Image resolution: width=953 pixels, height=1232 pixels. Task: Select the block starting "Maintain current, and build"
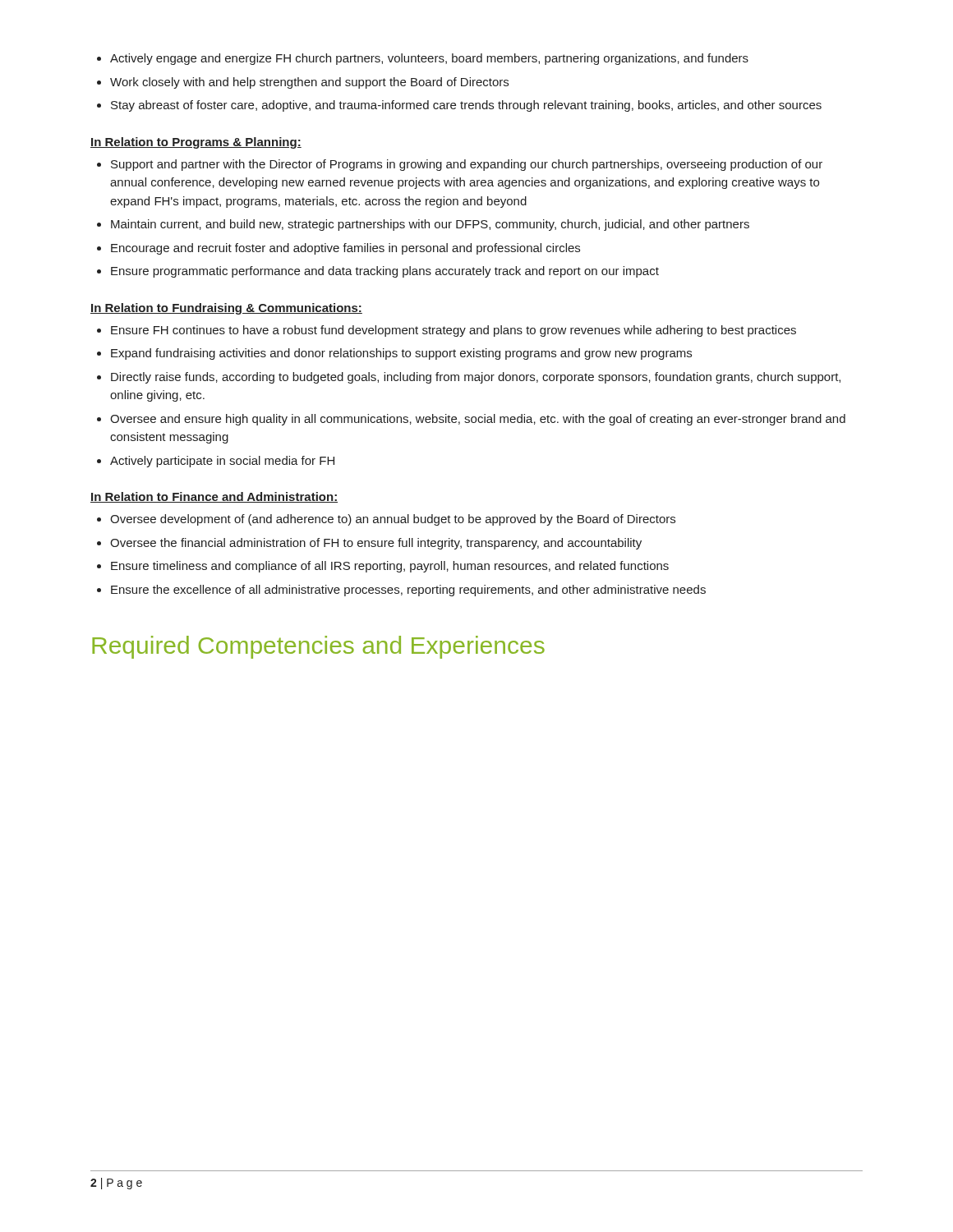[x=486, y=224]
